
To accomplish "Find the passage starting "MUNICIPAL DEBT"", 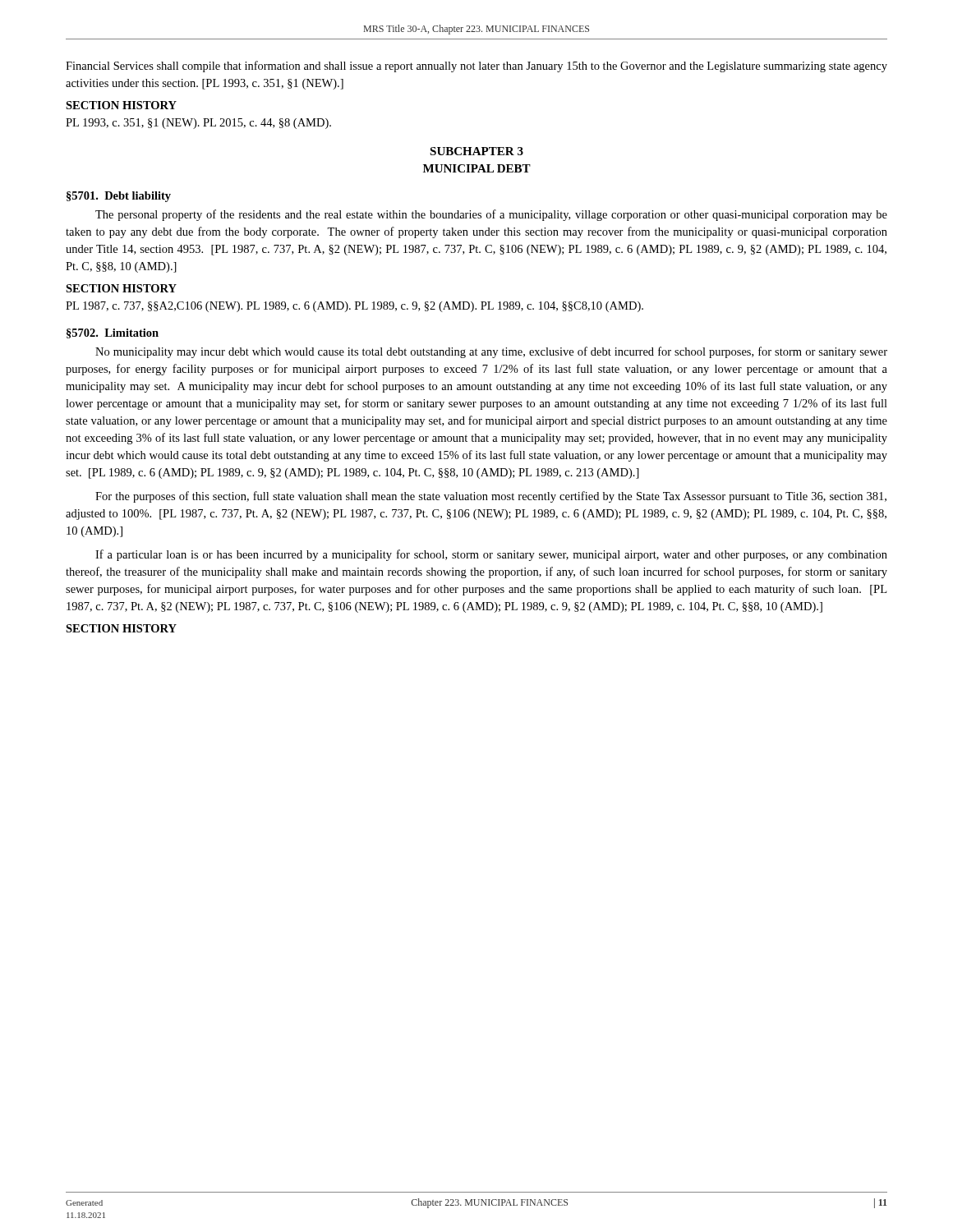I will pyautogui.click(x=476, y=168).
